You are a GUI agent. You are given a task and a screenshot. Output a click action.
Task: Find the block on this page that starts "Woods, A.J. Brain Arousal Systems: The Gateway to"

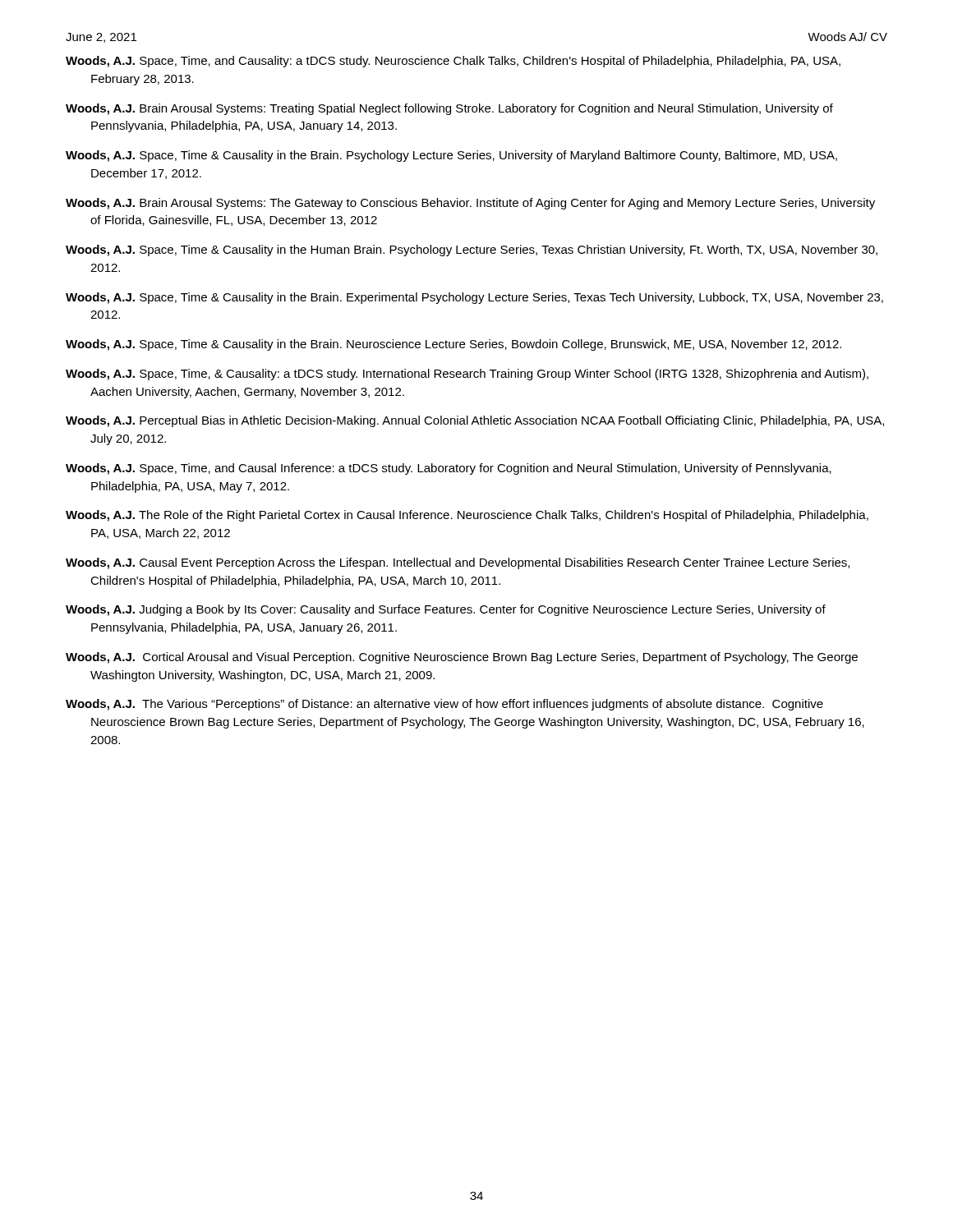click(470, 211)
